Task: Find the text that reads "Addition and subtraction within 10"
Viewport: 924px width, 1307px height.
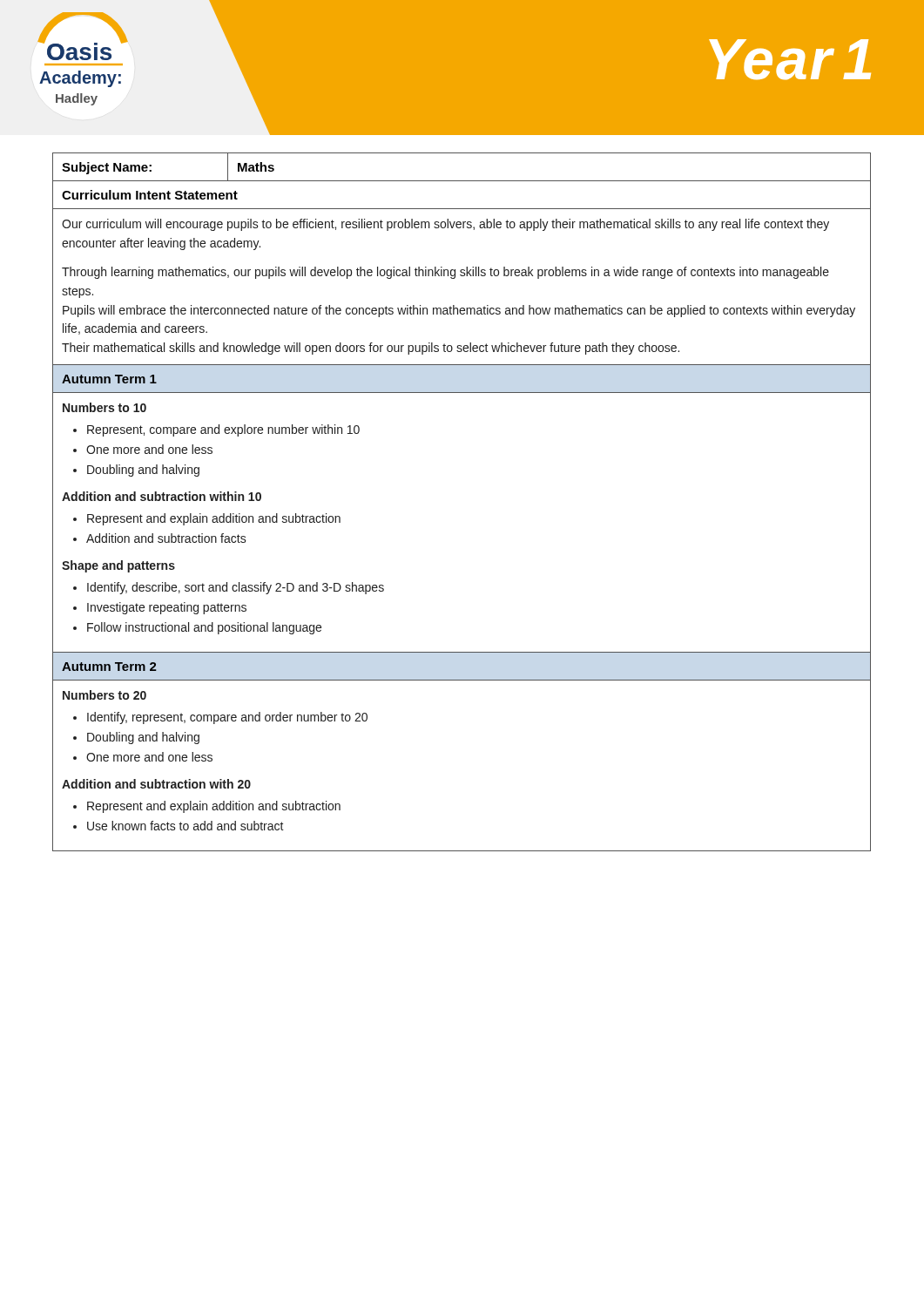Action: click(162, 496)
